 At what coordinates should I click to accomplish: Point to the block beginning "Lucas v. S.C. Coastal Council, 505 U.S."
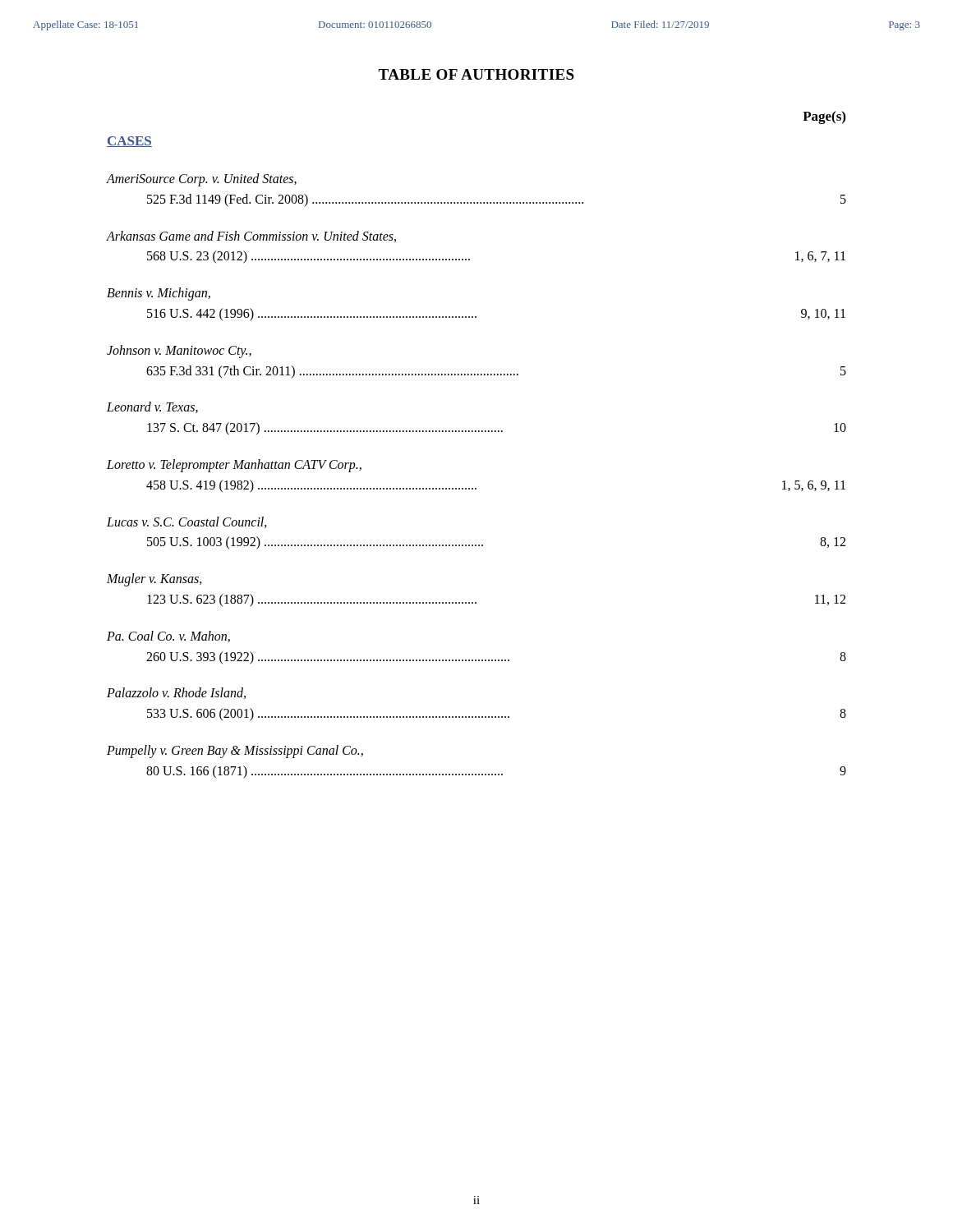point(476,533)
